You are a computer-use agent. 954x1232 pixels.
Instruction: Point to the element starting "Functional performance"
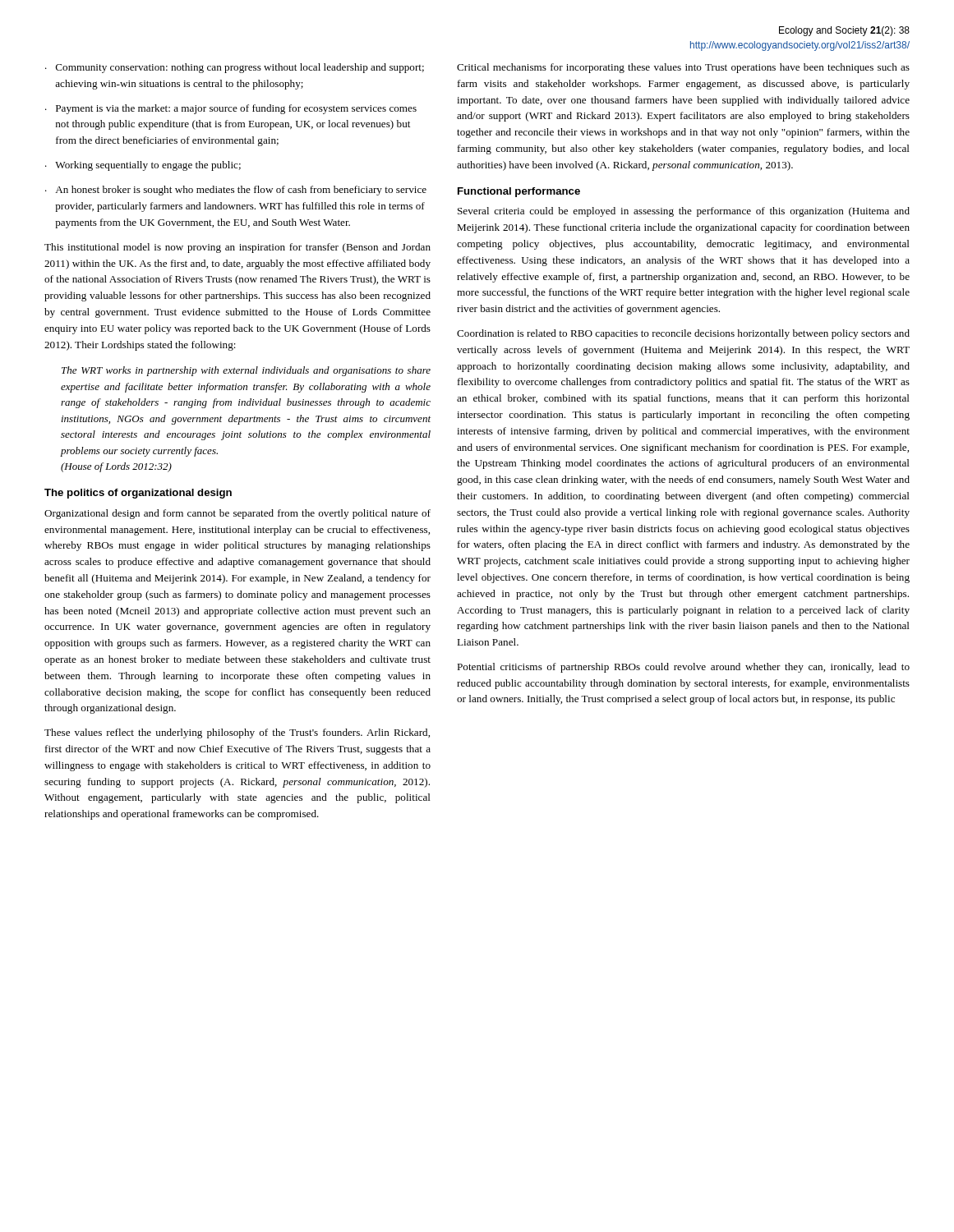click(519, 191)
